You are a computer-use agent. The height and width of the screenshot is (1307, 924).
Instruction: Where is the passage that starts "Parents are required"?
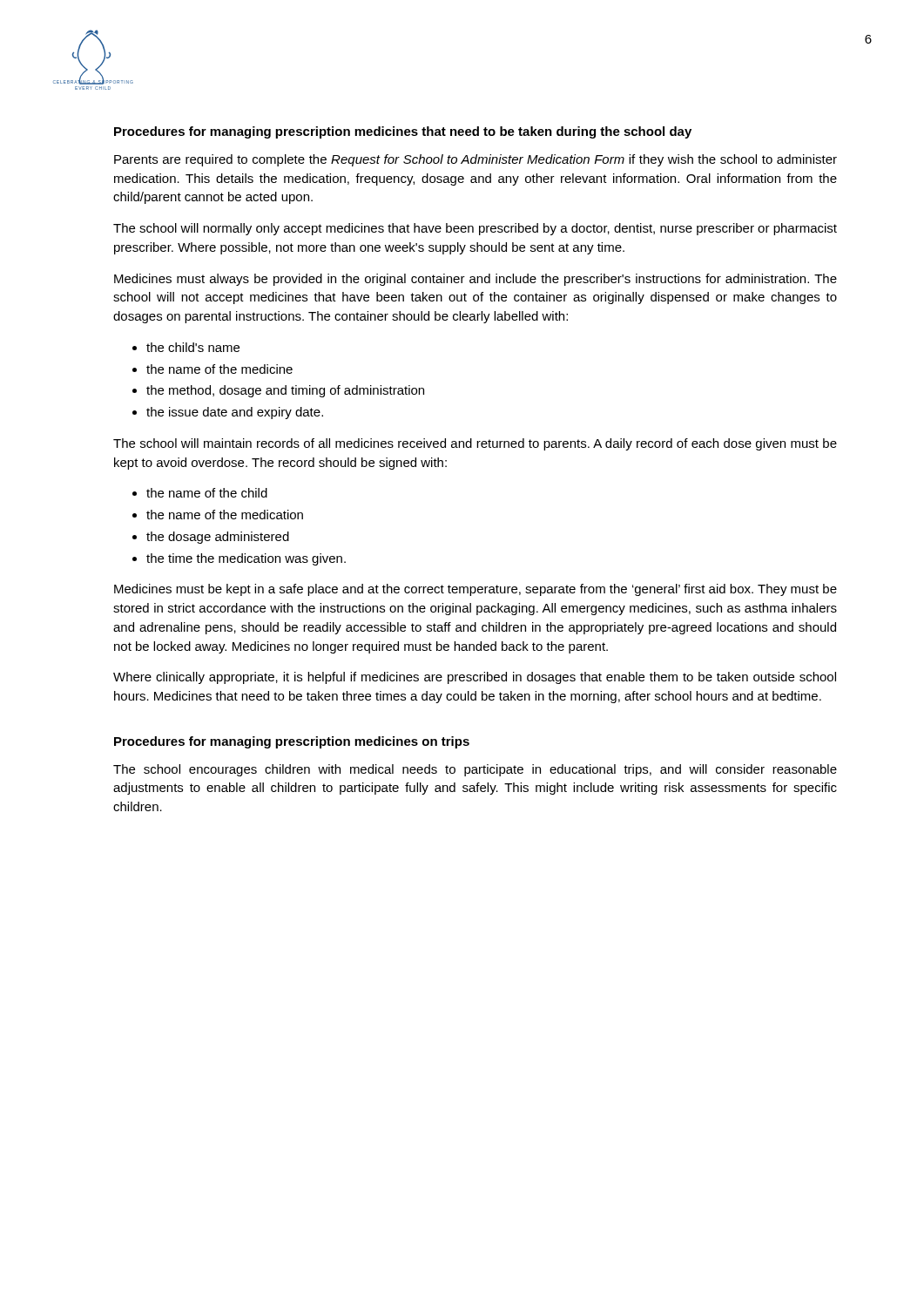475,178
